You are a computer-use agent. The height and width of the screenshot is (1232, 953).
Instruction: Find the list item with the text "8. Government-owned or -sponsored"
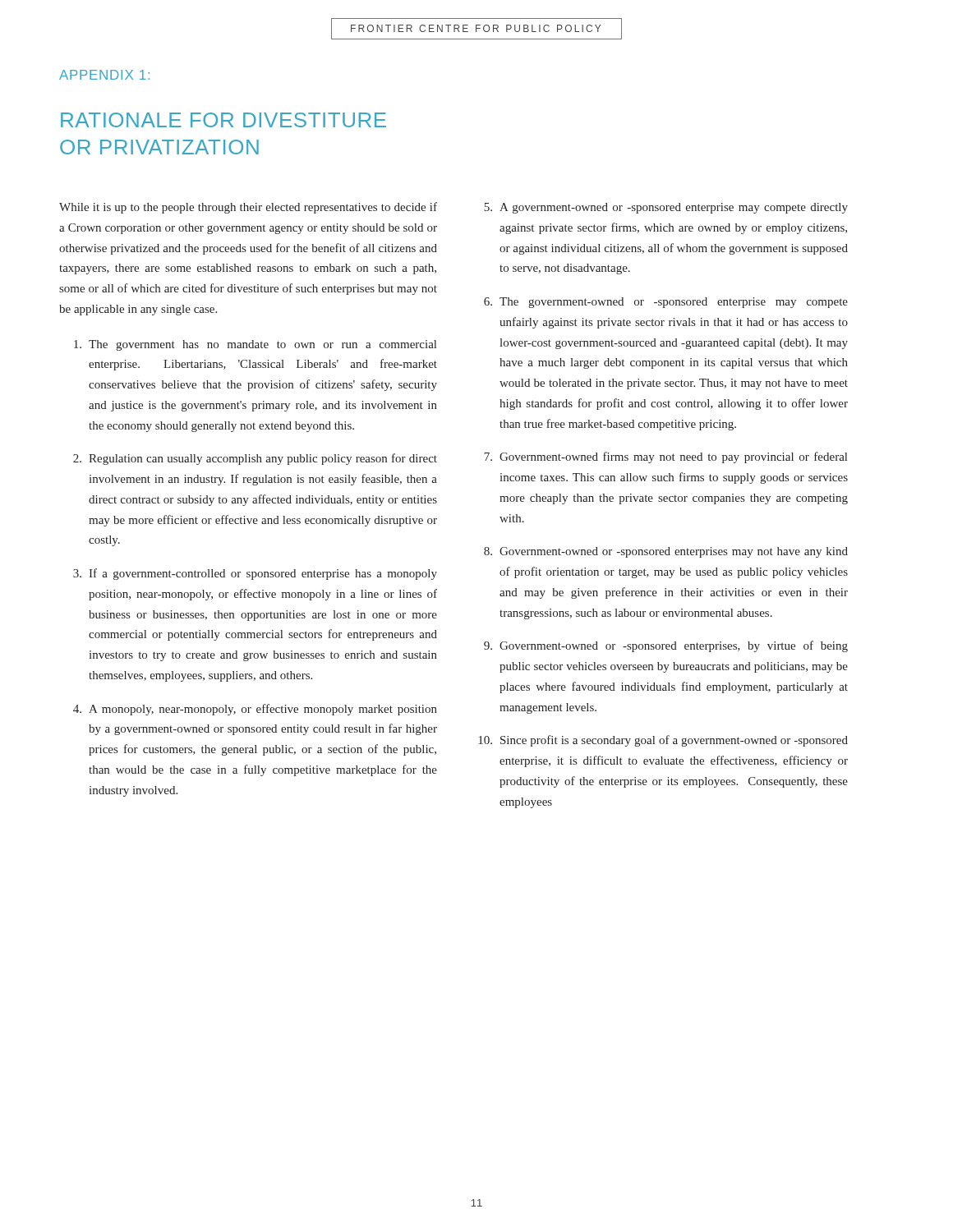[x=659, y=582]
